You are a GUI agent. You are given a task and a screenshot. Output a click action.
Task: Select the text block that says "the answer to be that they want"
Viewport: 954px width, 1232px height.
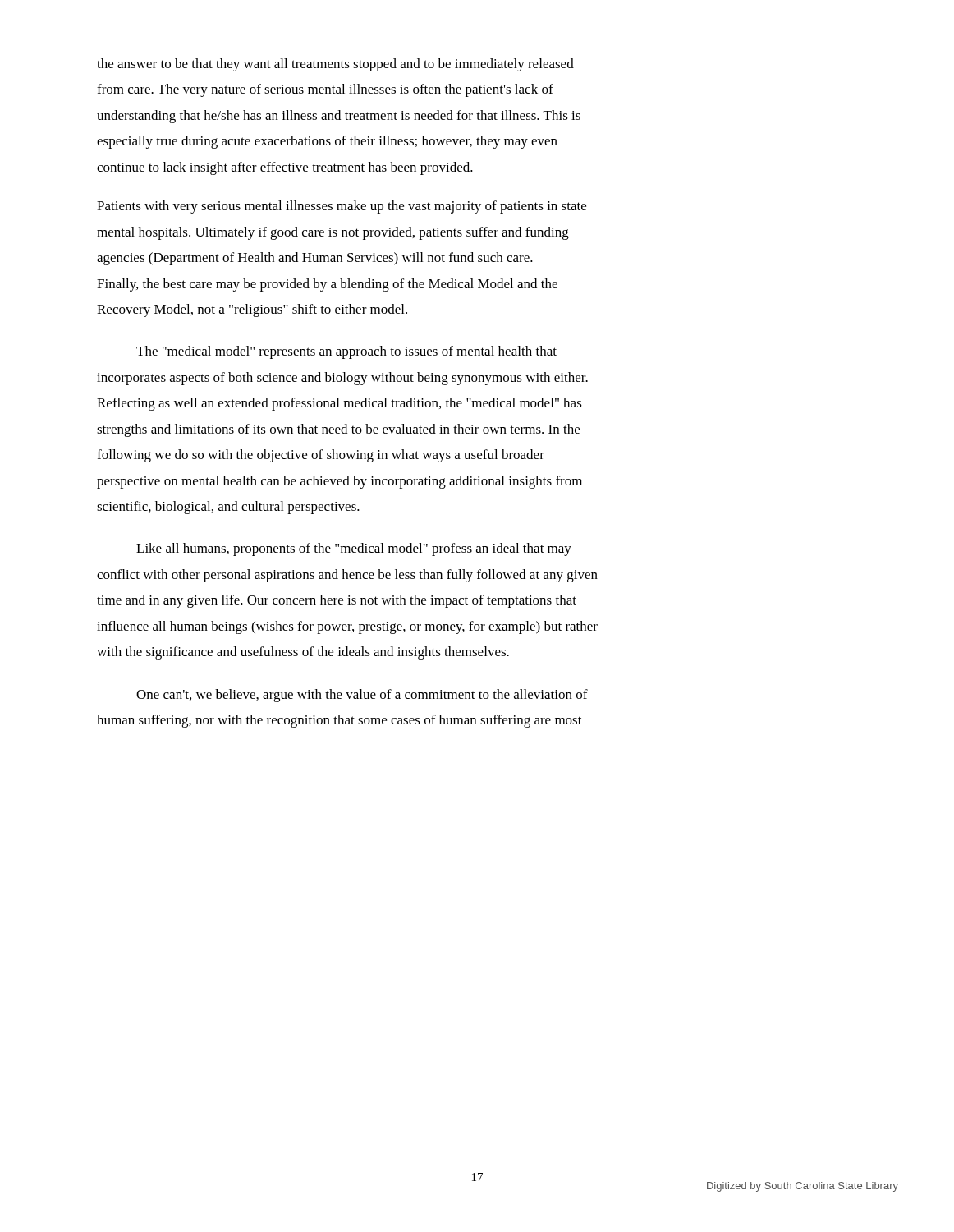484,115
